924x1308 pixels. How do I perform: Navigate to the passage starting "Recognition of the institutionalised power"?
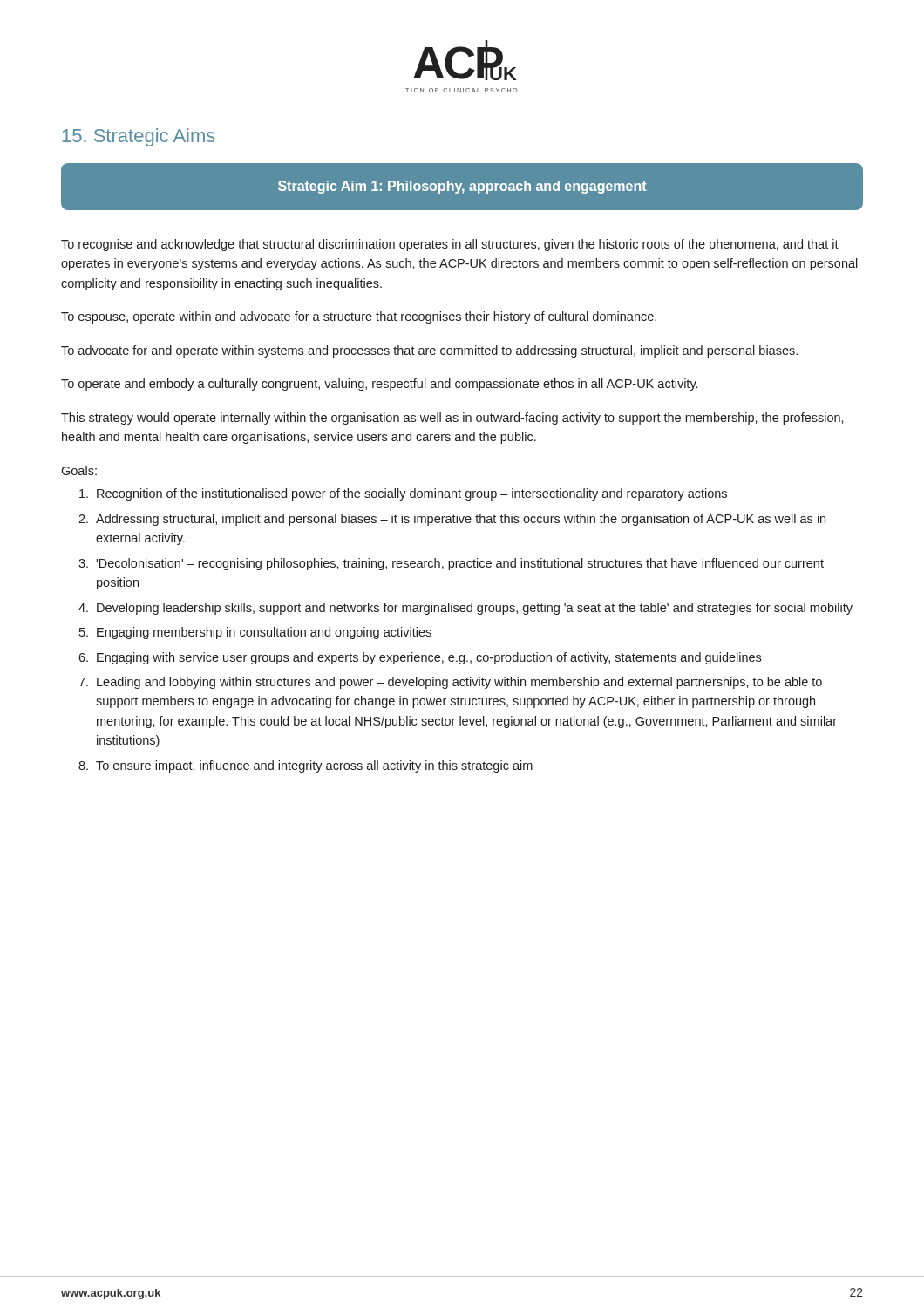[412, 494]
